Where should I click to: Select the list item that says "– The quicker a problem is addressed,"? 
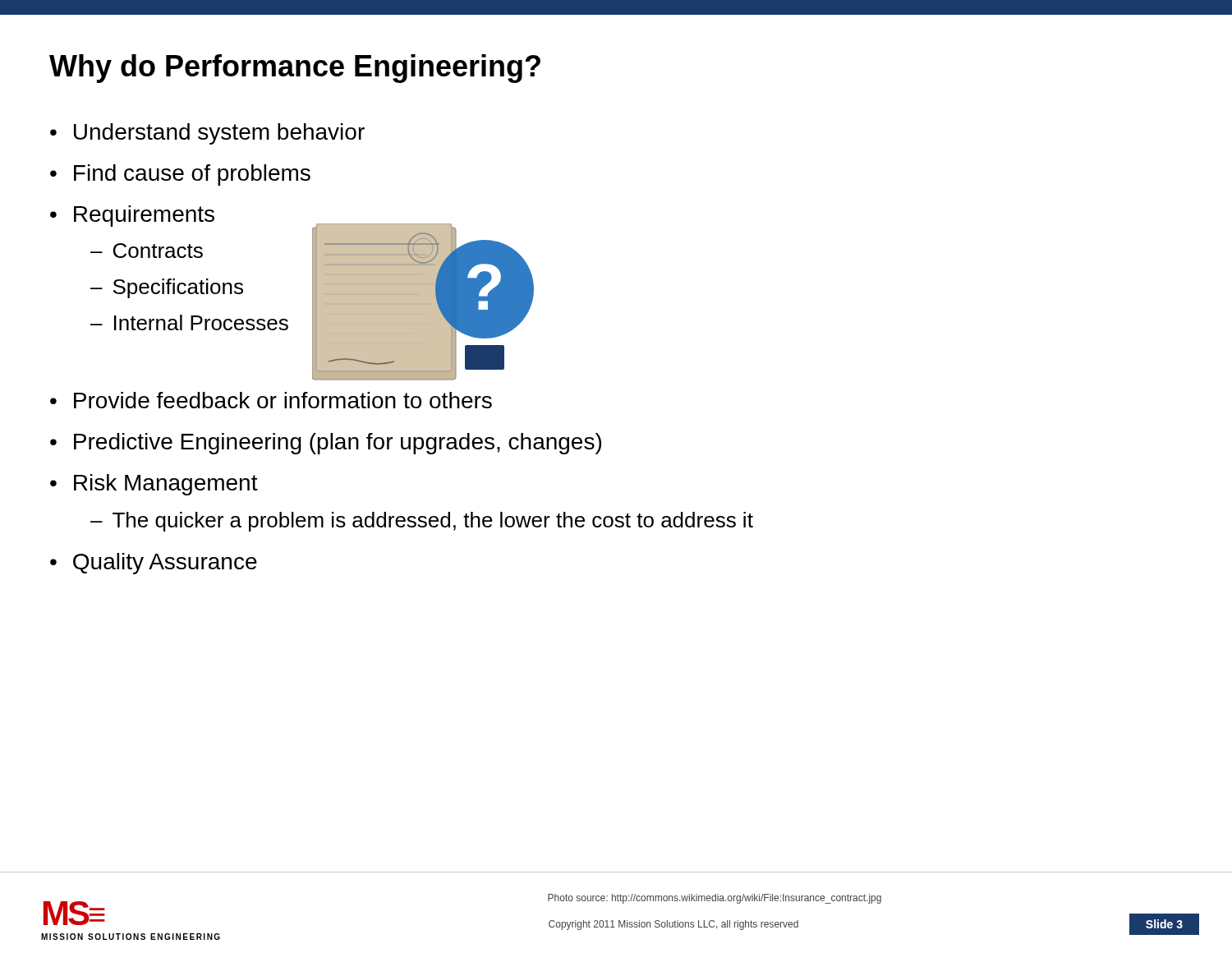[422, 520]
